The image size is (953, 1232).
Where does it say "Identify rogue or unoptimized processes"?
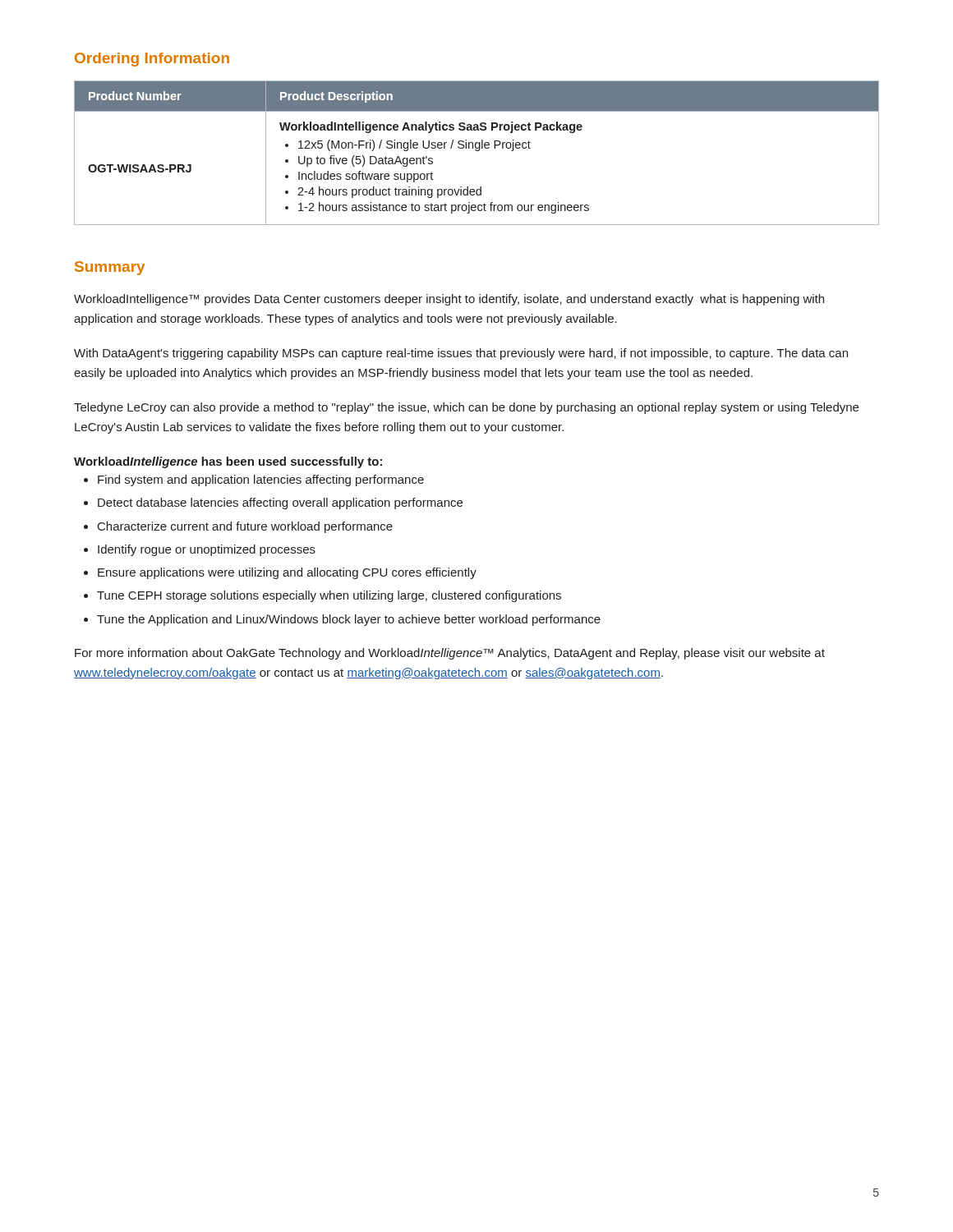[x=206, y=549]
